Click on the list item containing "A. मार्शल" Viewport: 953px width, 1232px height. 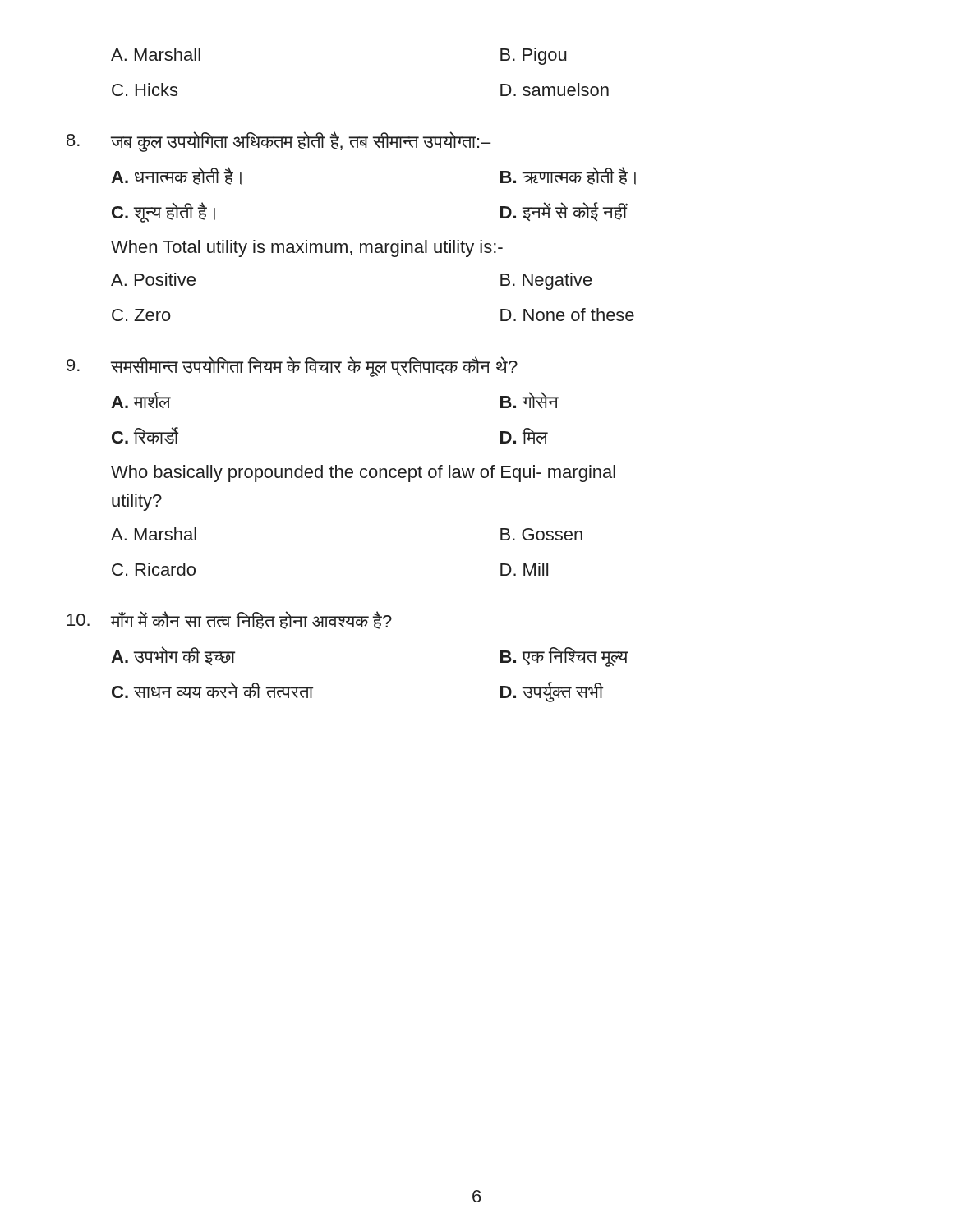click(x=141, y=402)
